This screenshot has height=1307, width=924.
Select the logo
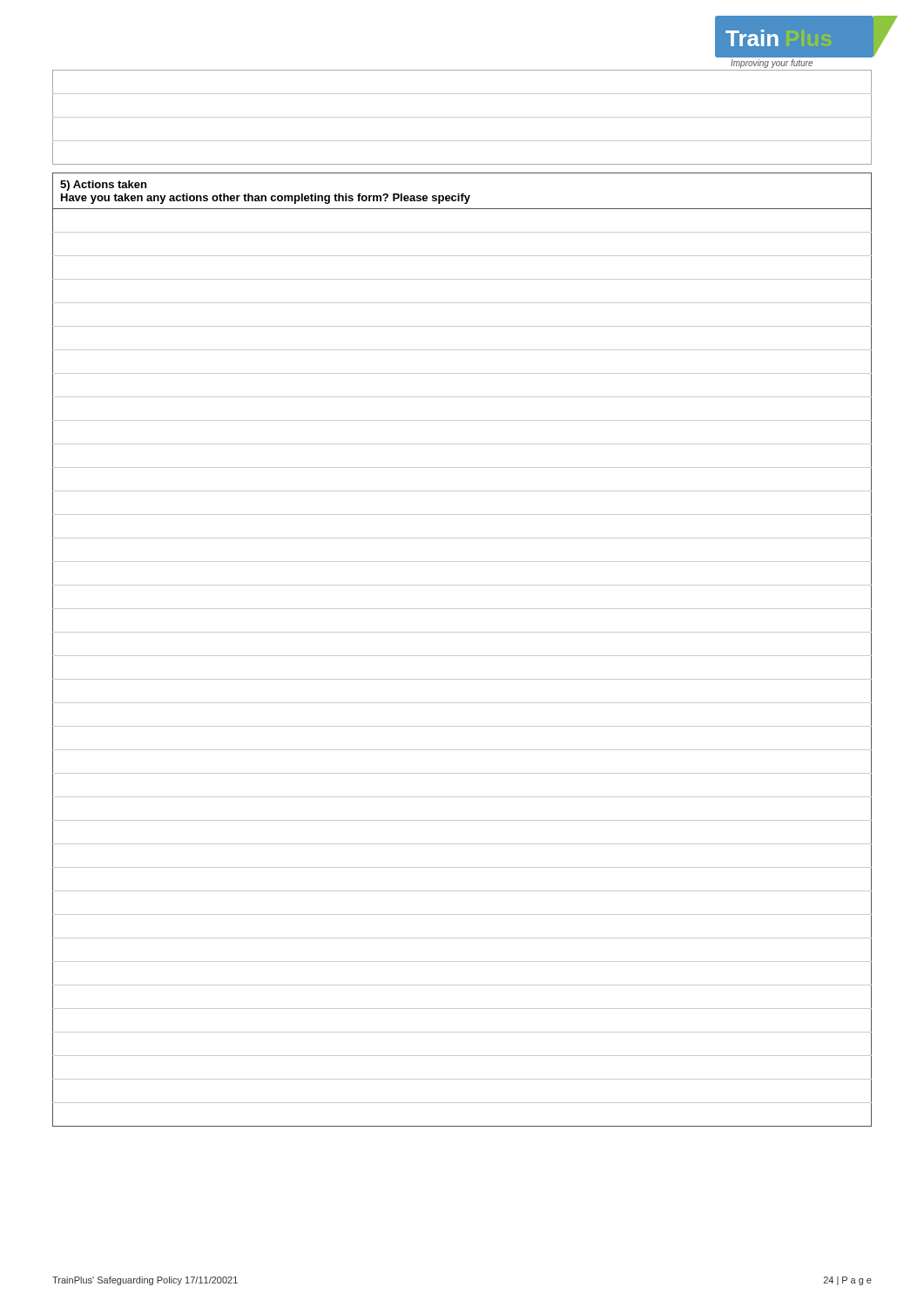[x=806, y=44]
